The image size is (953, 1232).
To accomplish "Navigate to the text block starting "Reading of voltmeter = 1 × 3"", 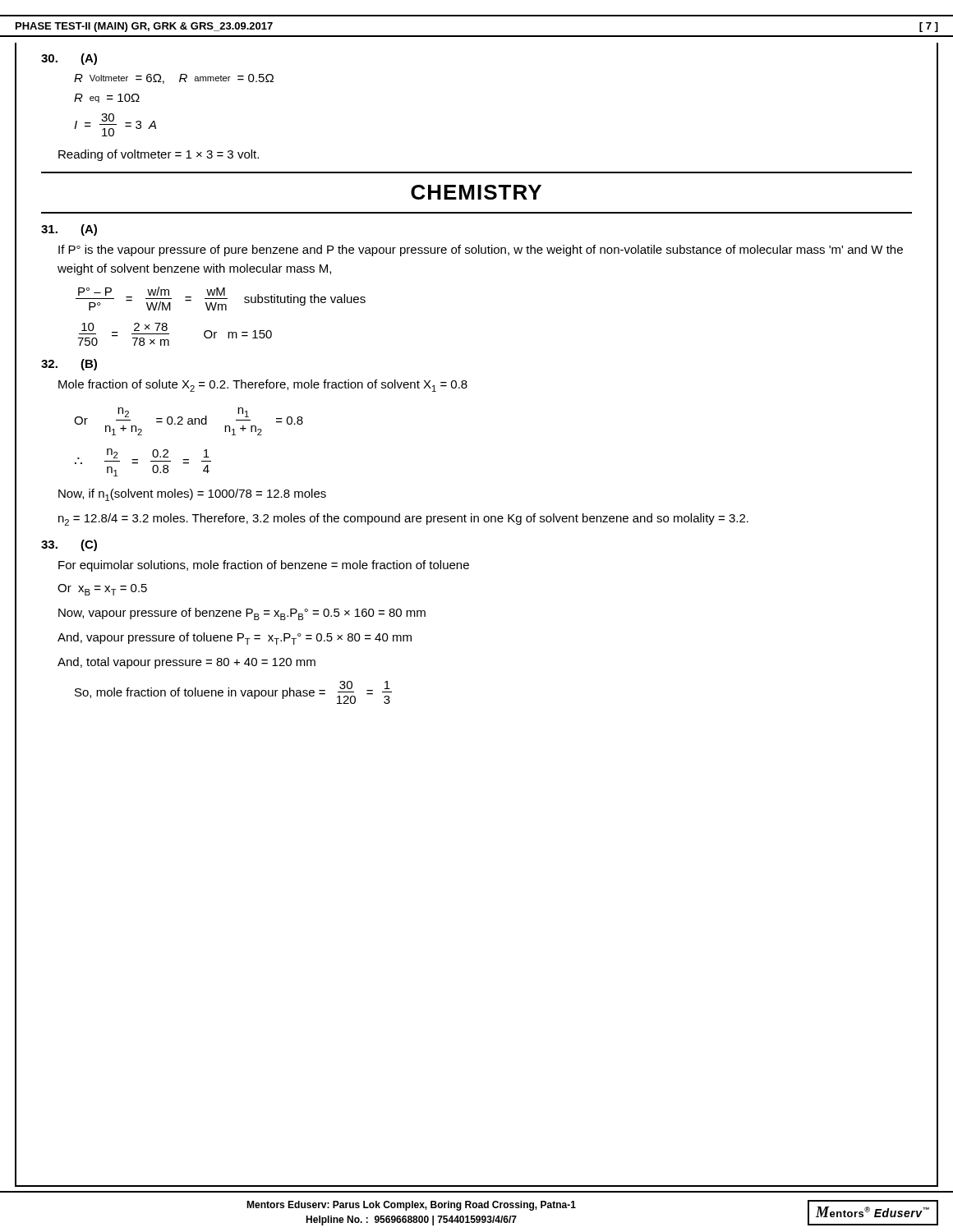I will coord(159,154).
